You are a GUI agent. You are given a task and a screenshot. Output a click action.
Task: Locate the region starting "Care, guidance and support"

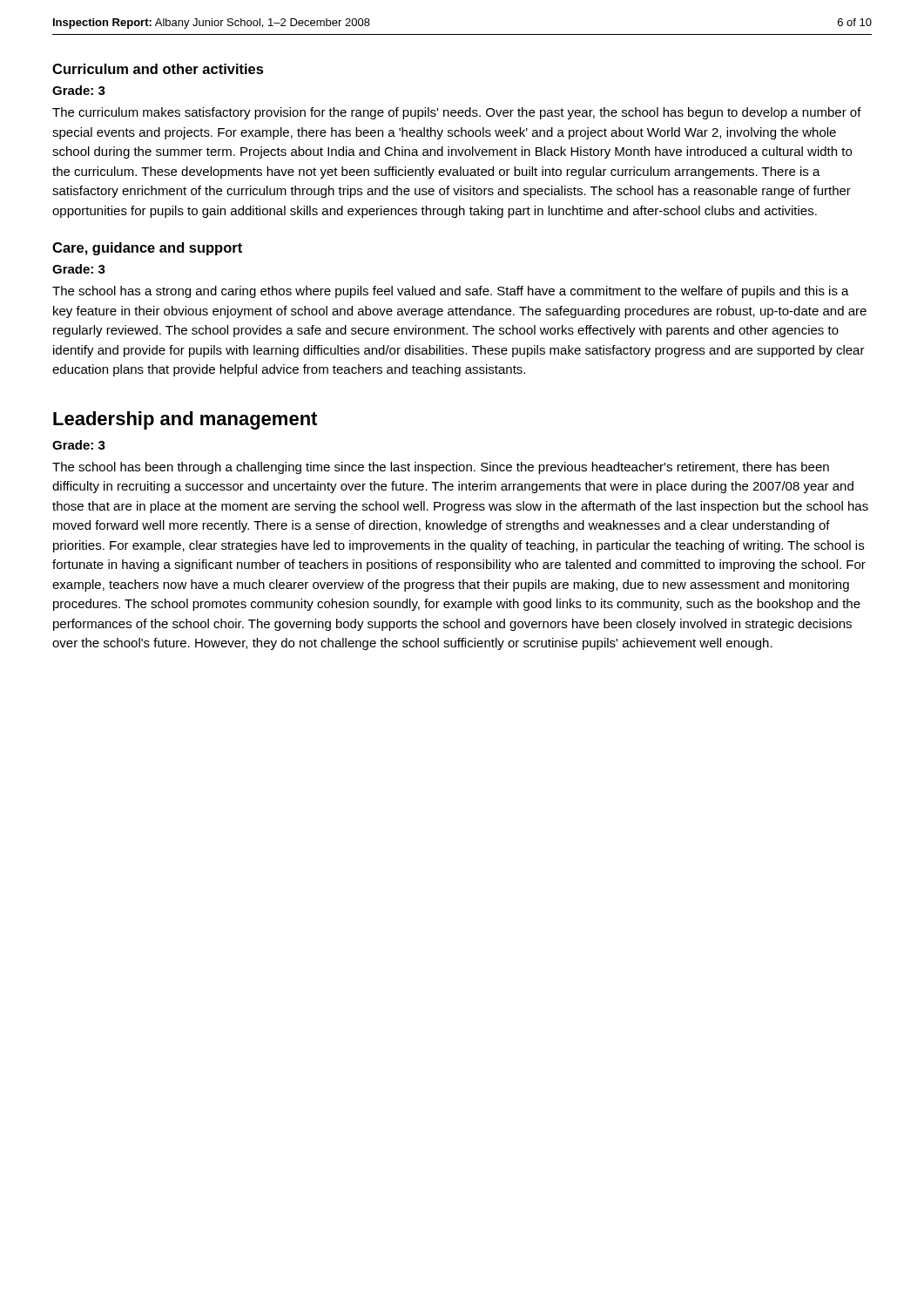[x=147, y=247]
